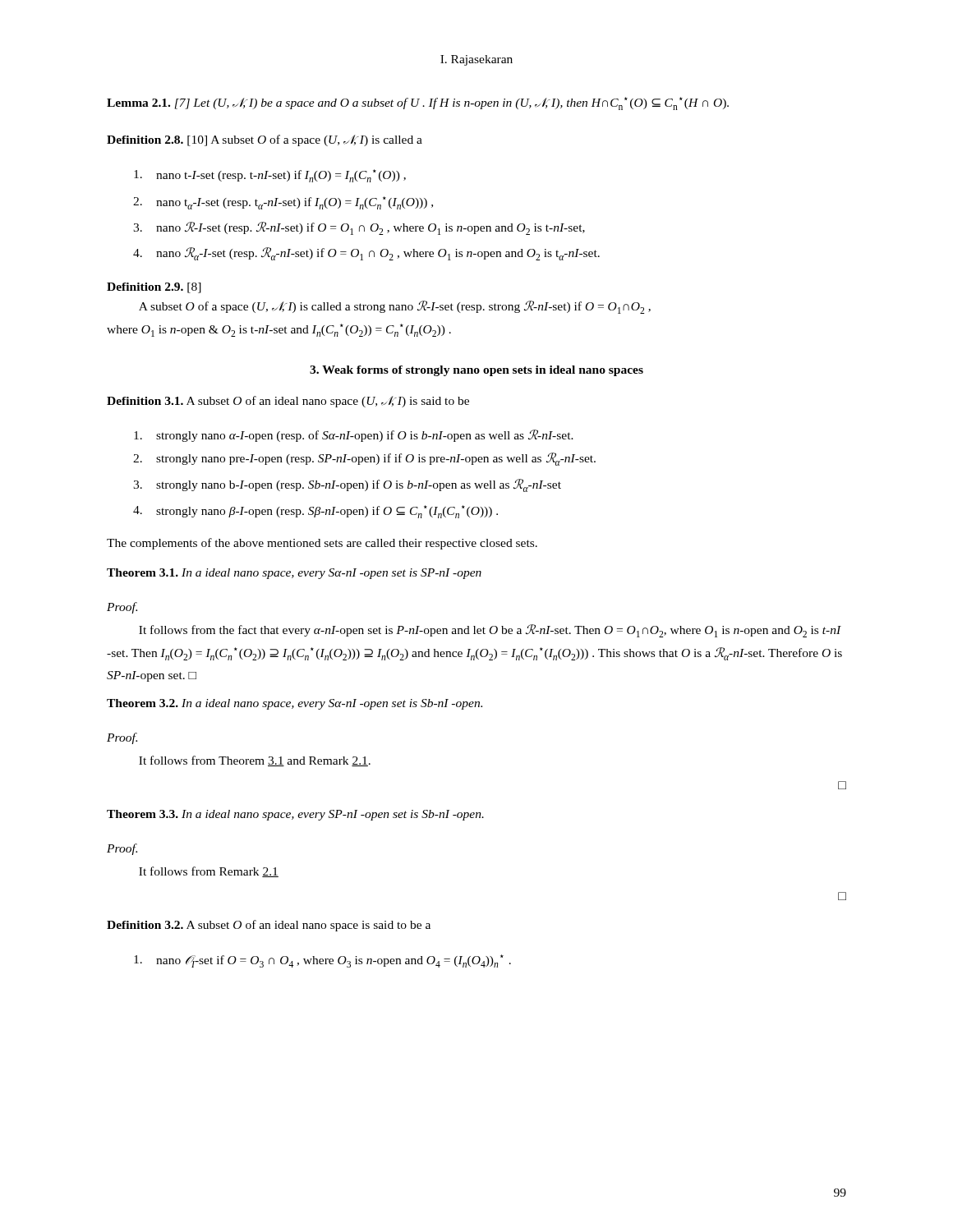Locate the list item containing "nano t-I-set (resp. t-nI-set) if"
This screenshot has height=1232, width=953.
[x=270, y=176]
